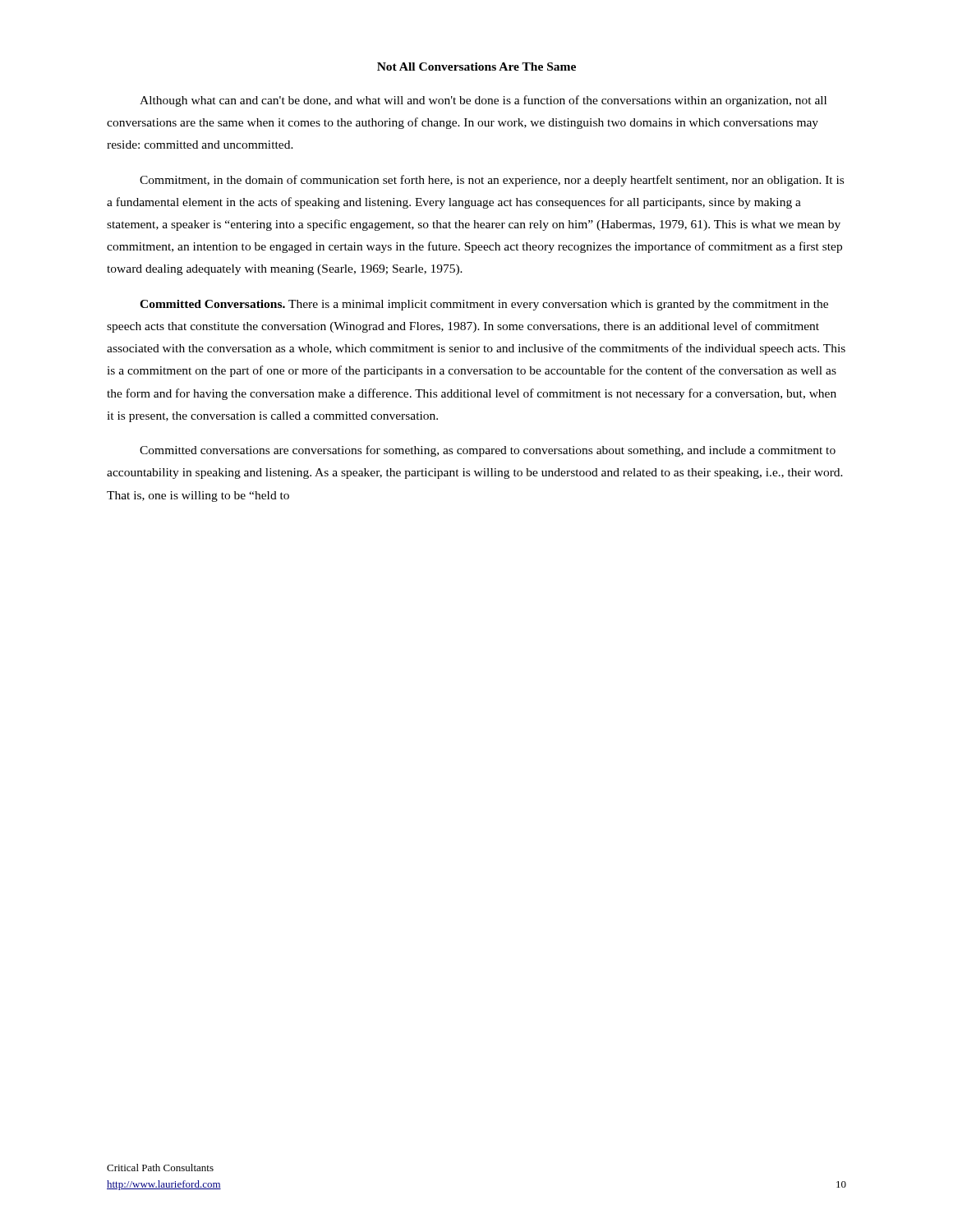Select the section header that reads "Not All Conversations Are The Same"

476,66
